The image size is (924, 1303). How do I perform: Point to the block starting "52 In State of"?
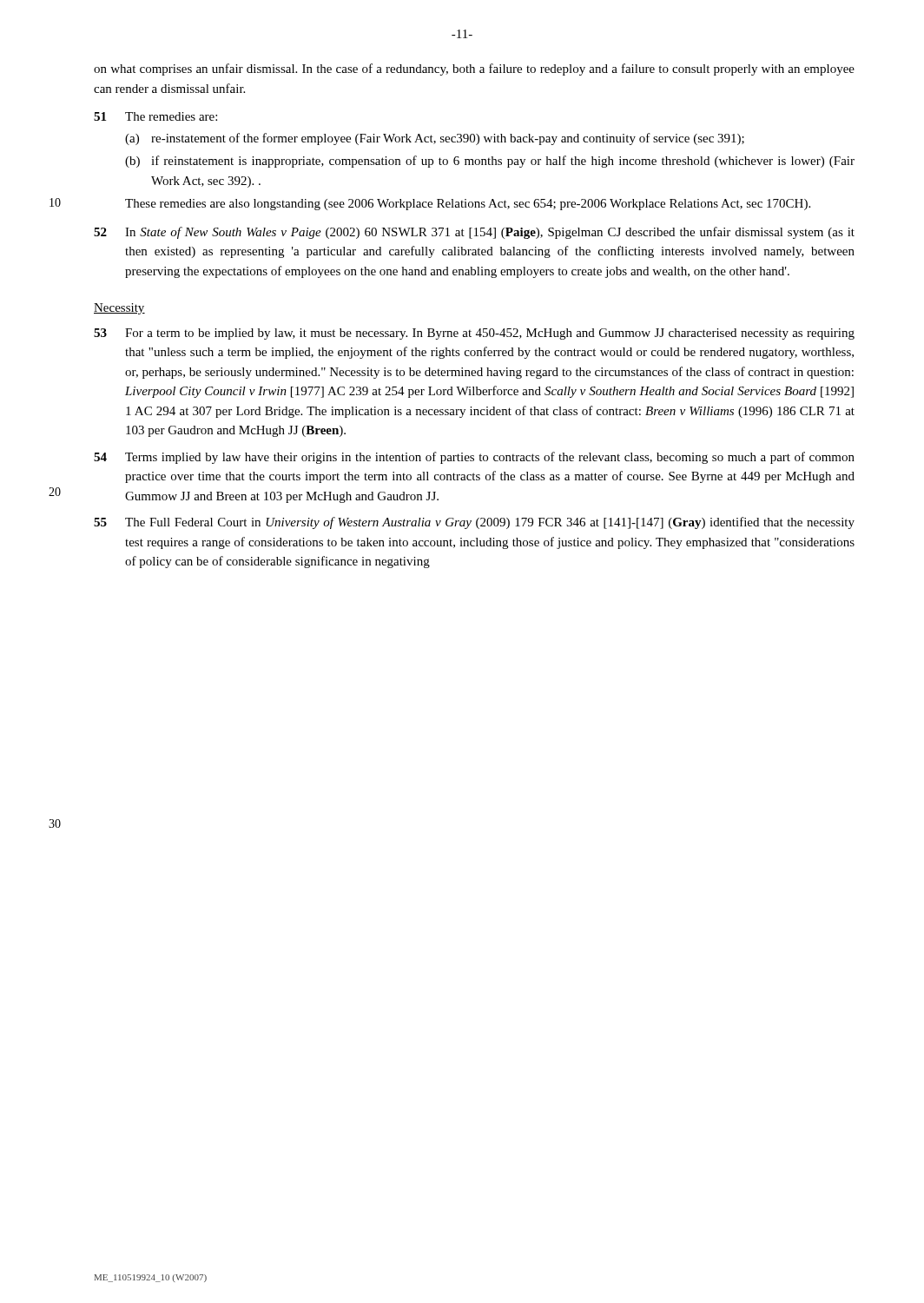[474, 251]
